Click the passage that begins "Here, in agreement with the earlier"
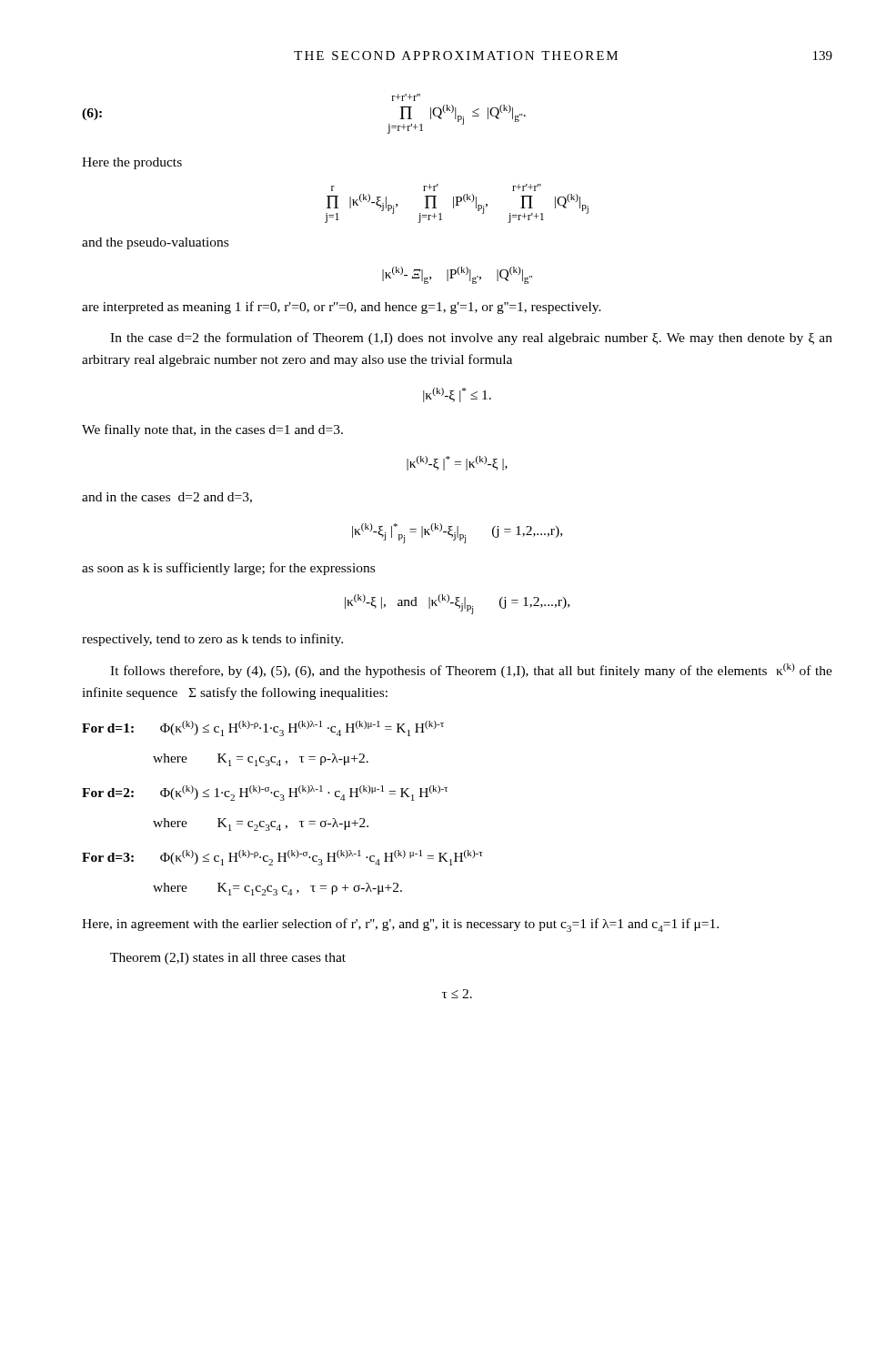This screenshot has width=896, height=1365. (x=401, y=925)
